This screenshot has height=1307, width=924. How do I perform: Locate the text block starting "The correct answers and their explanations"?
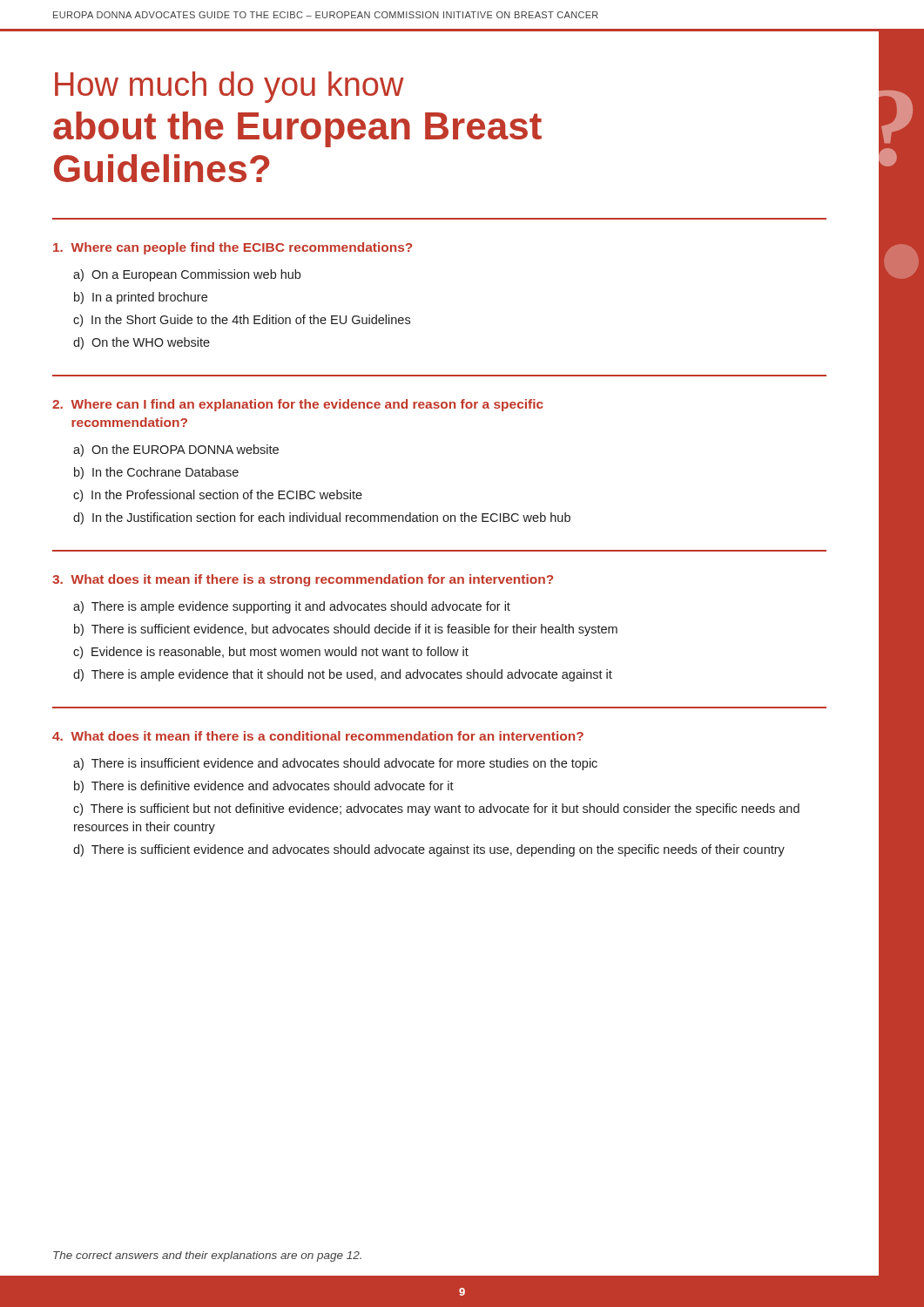pos(207,1255)
